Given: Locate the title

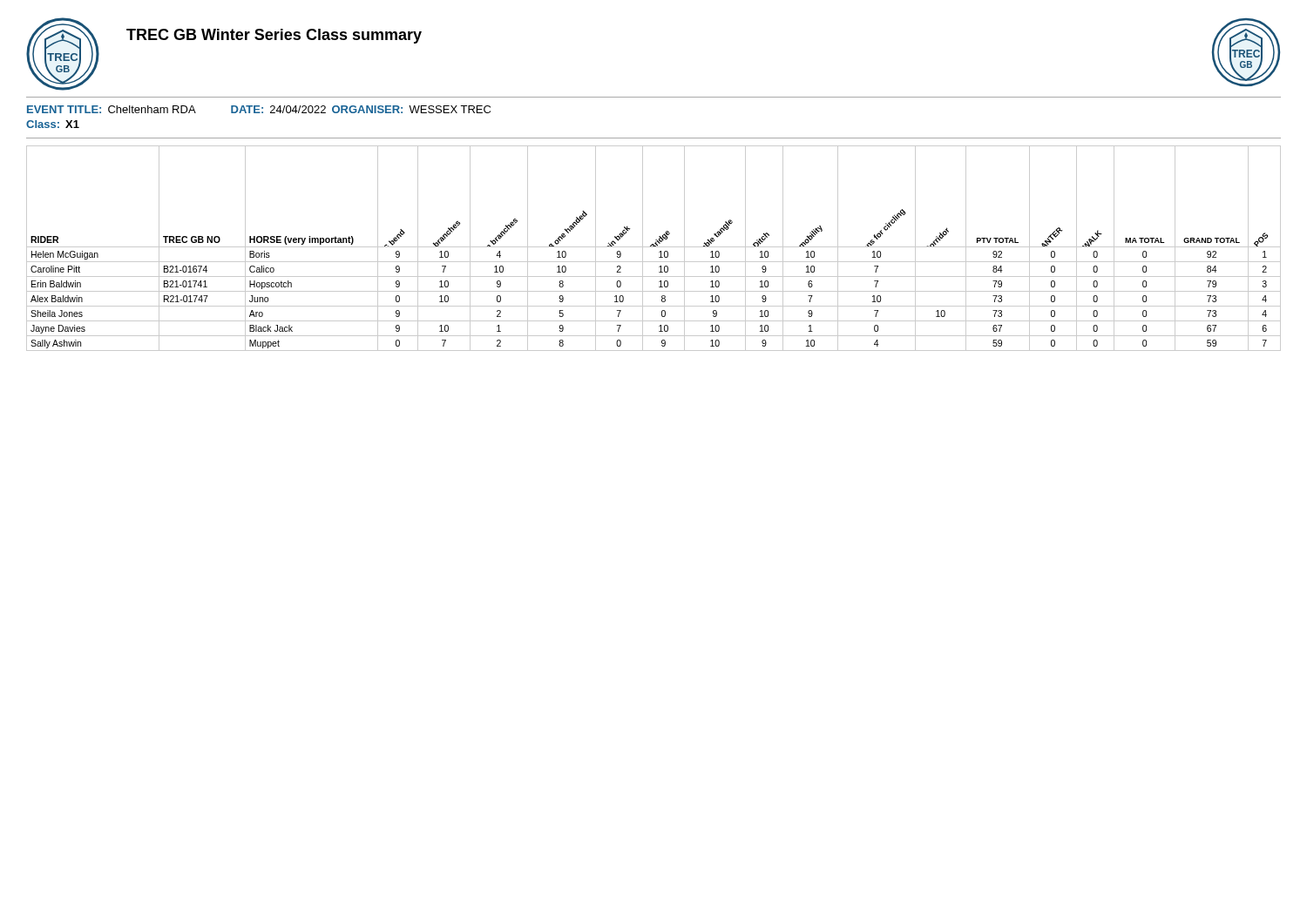Looking at the screenshot, I should tap(274, 35).
